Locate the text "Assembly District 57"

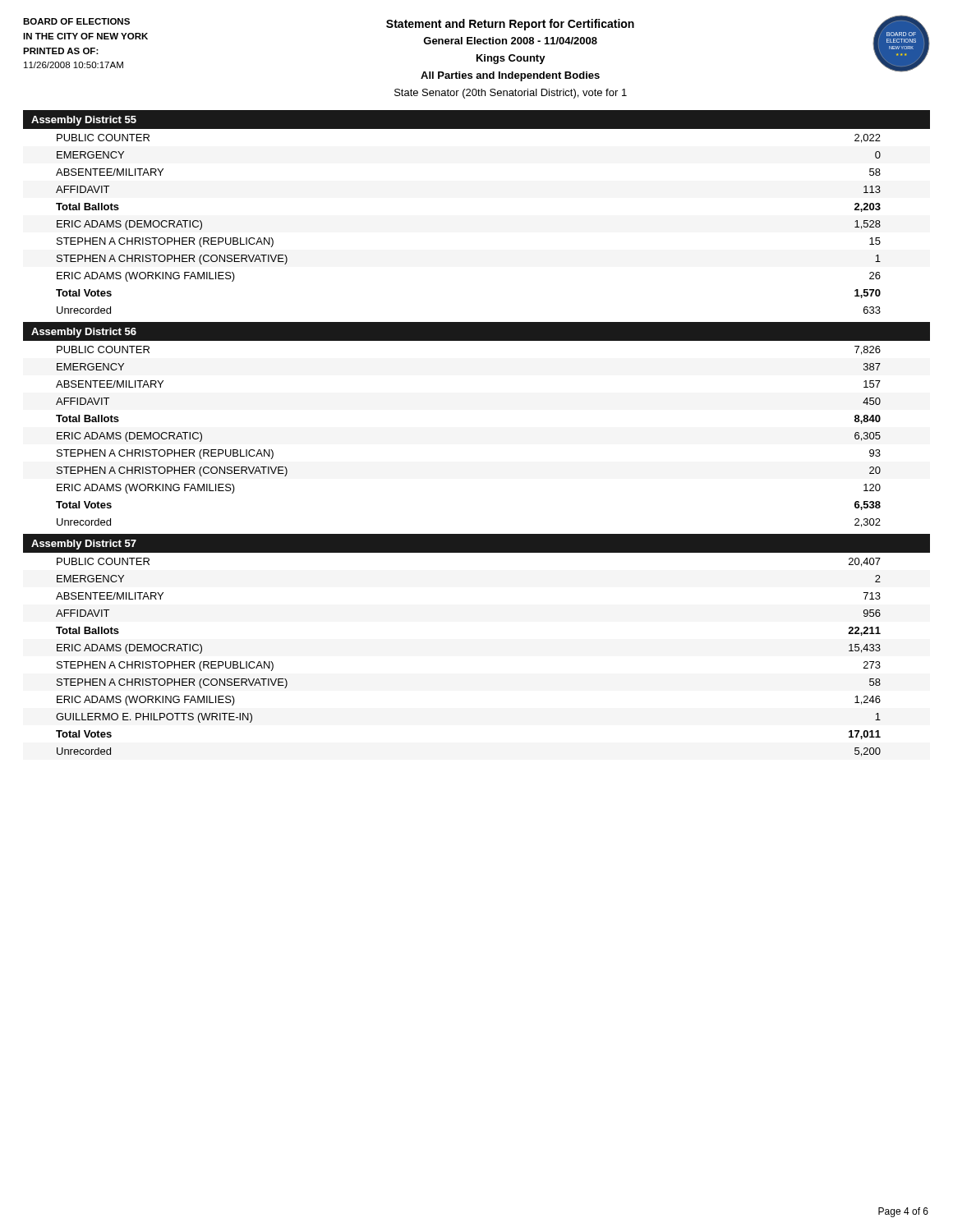[84, 543]
